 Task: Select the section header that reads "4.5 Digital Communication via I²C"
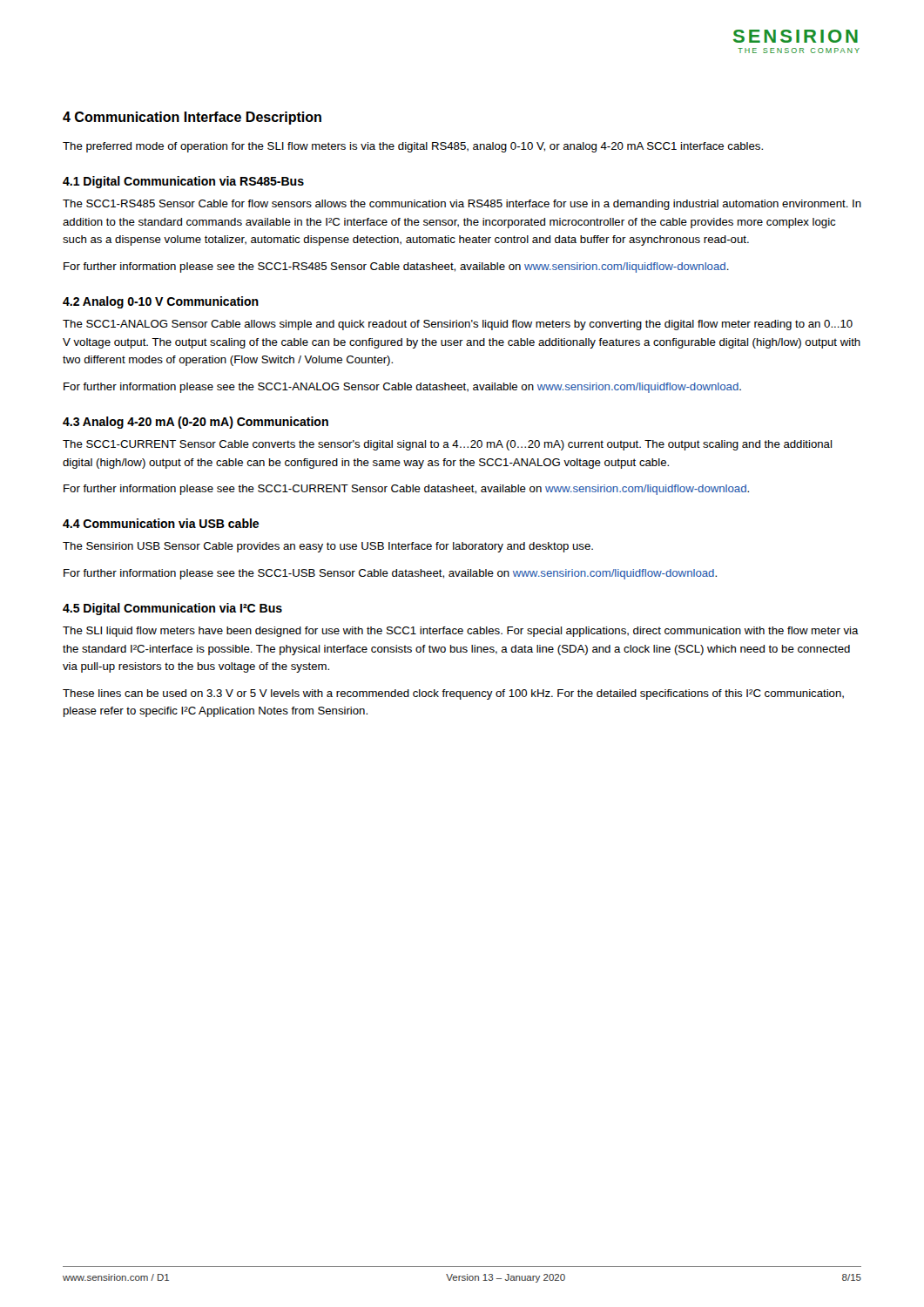coord(172,608)
